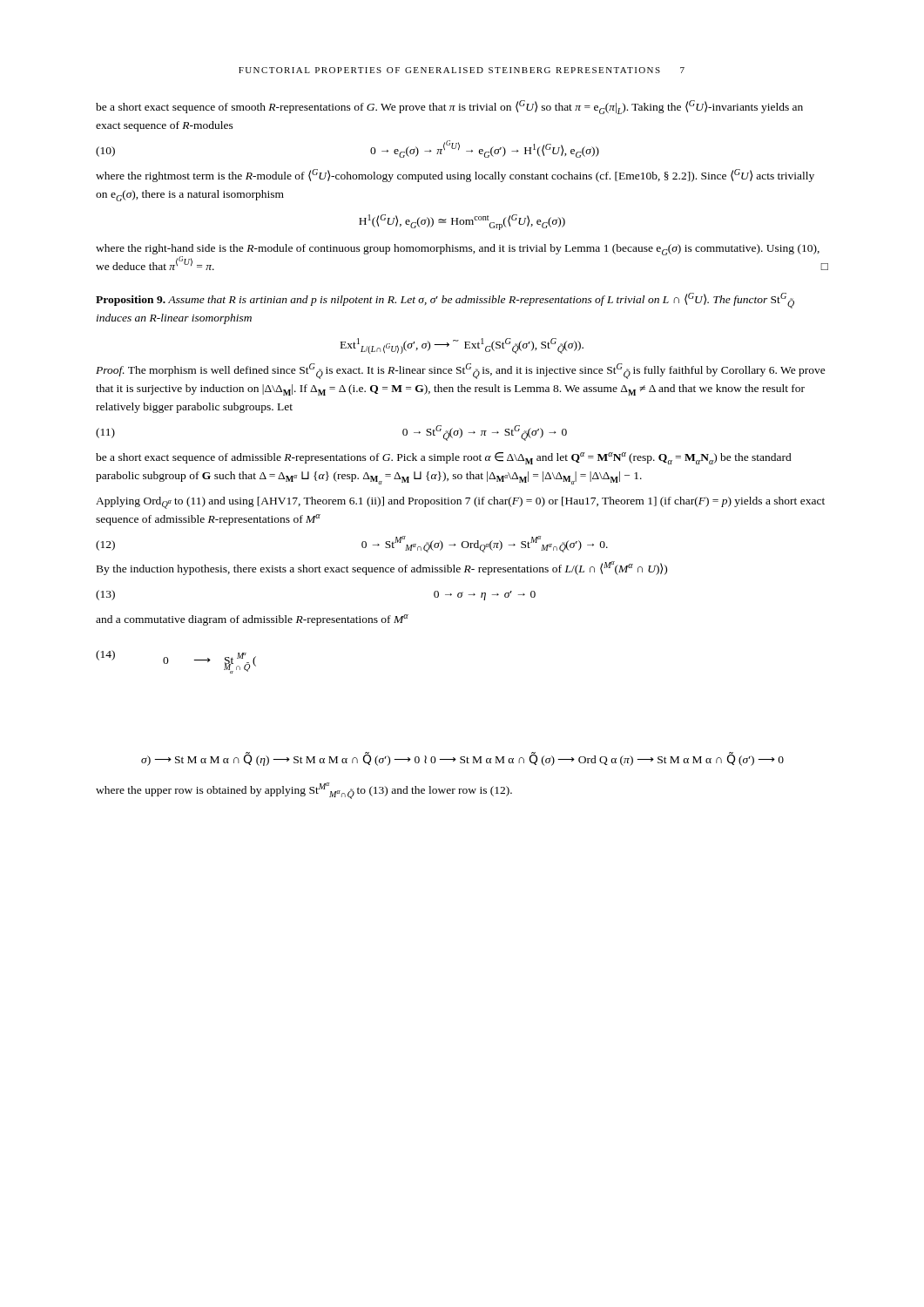The height and width of the screenshot is (1307, 924).
Task: Find the text block that says "where the rightmost term is the"
Action: (455, 185)
